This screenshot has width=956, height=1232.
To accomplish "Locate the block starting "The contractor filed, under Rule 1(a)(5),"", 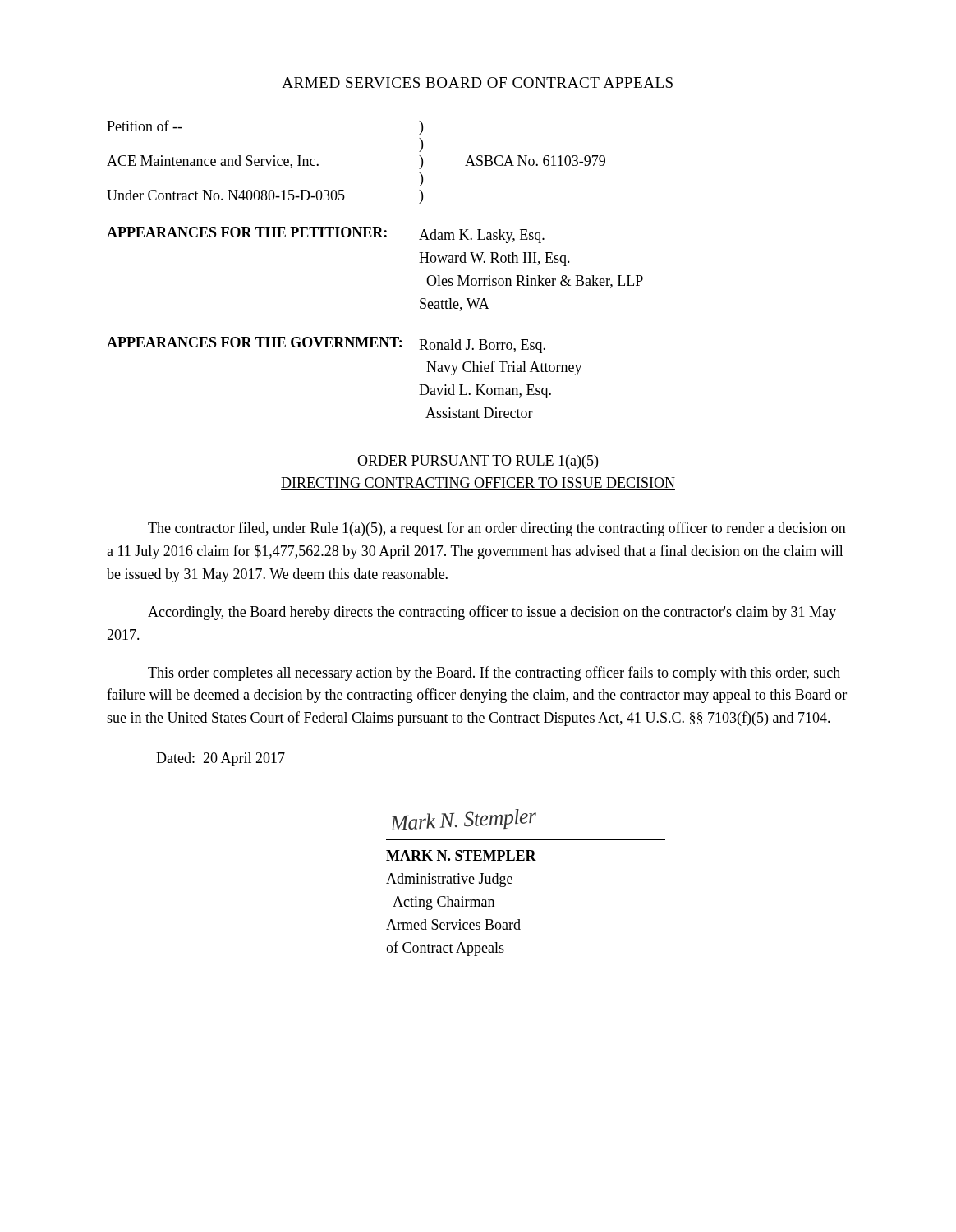I will (478, 552).
